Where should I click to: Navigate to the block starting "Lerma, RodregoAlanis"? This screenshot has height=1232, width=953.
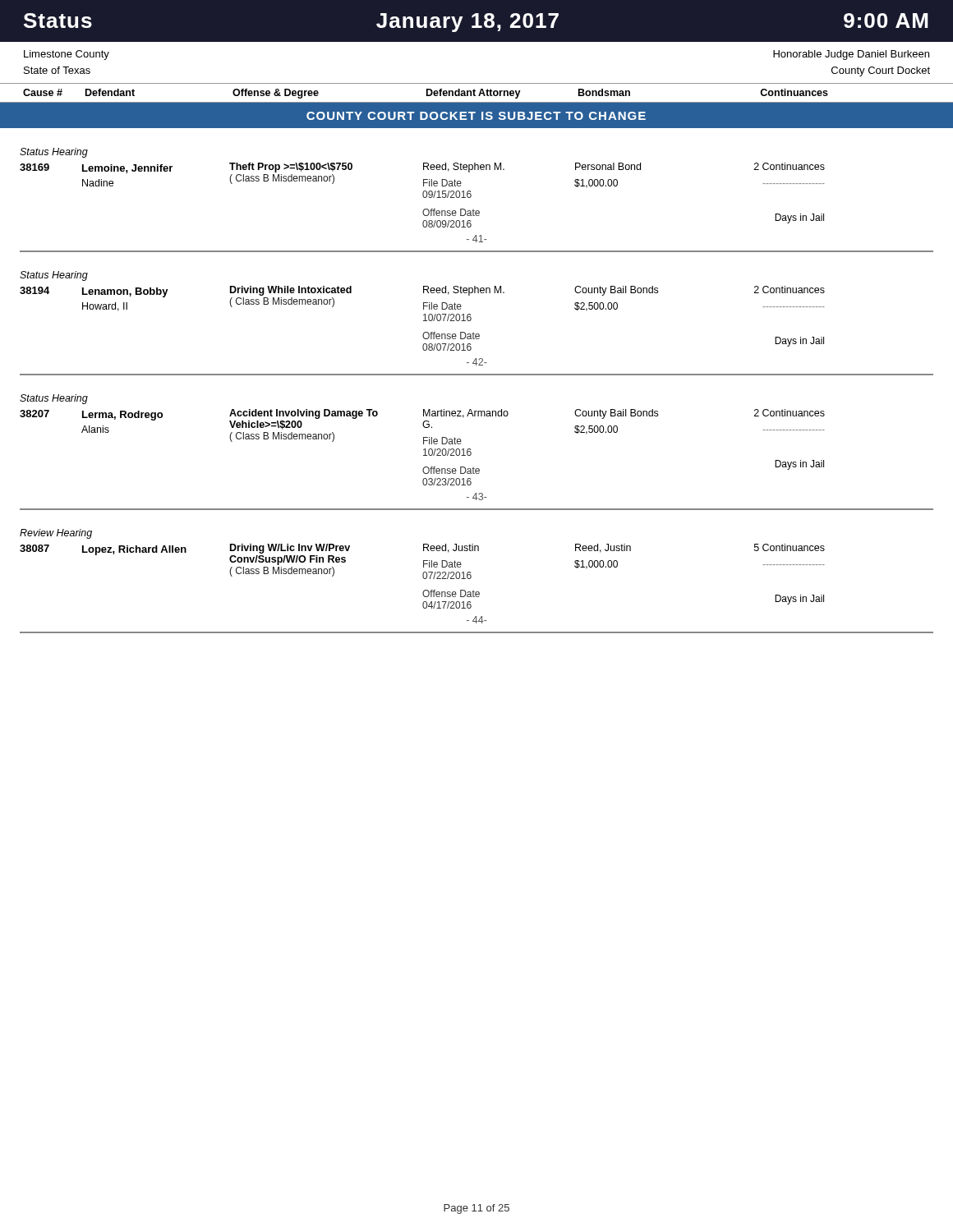tap(122, 422)
